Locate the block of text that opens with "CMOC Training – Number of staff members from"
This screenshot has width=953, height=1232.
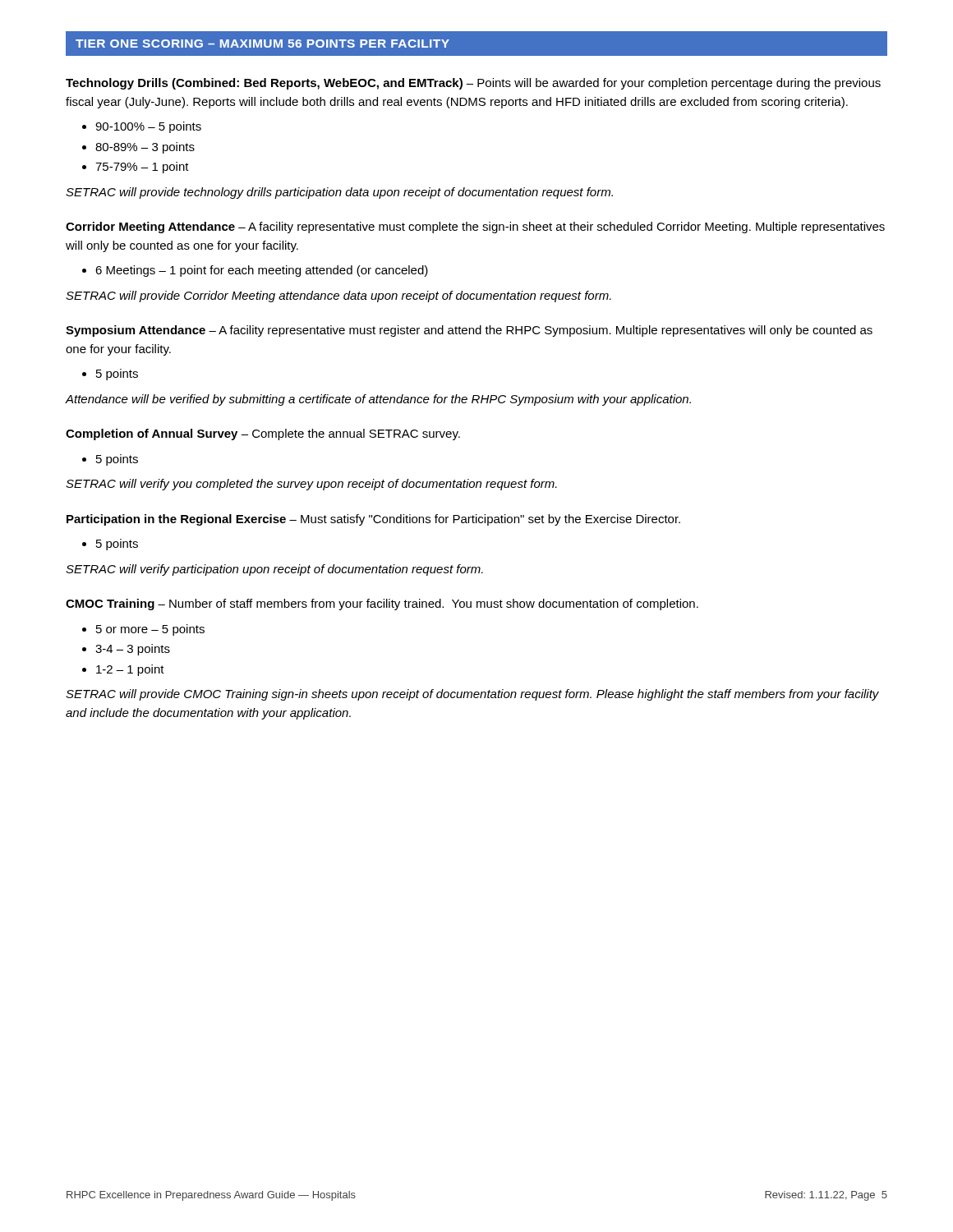[x=382, y=603]
